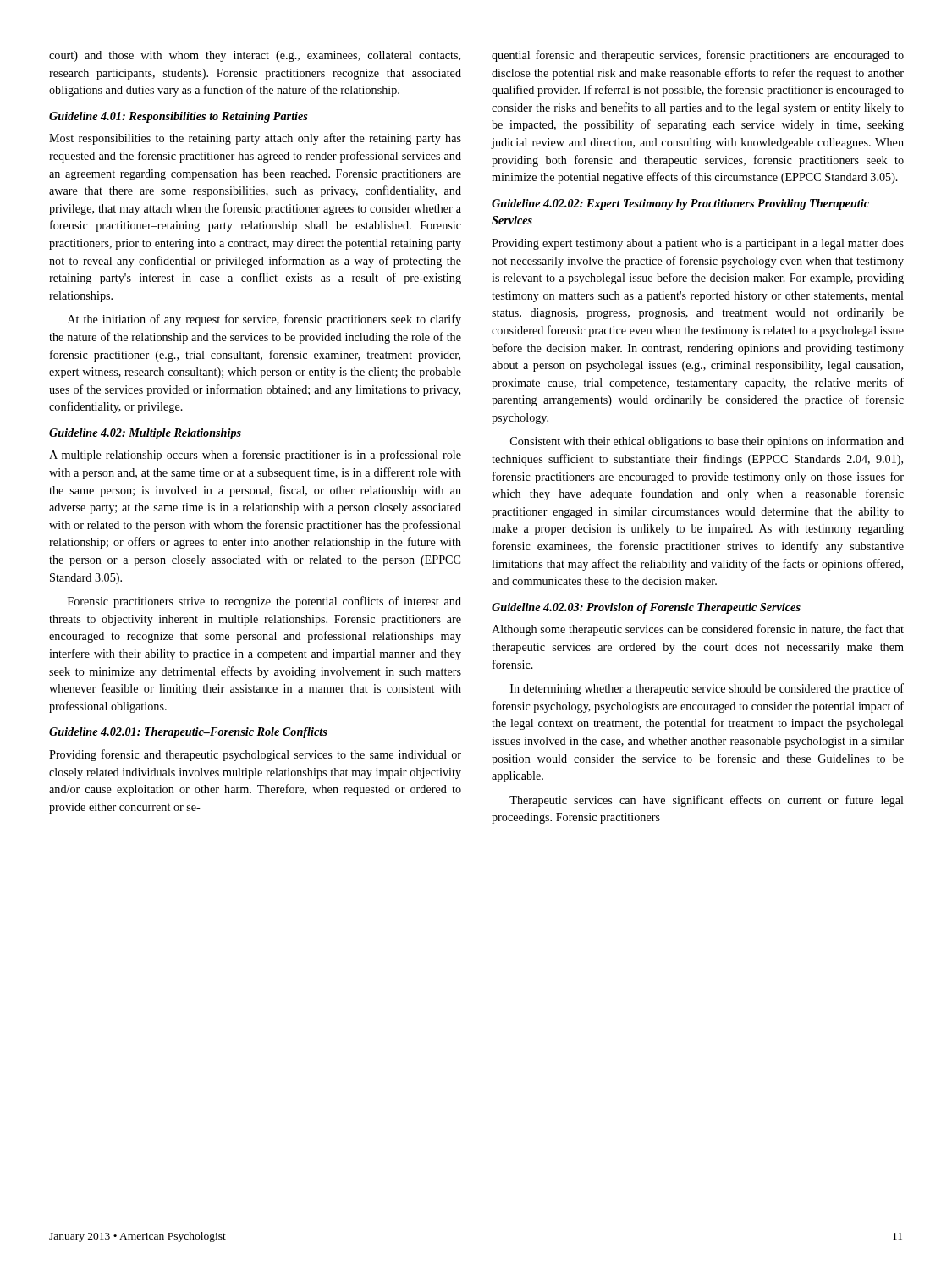Screen dimensions: 1270x952
Task: Find the block starting "Guideline 4.02.02: Expert Testimony by Practitioners Providing Therapeutic"
Action: click(x=680, y=212)
